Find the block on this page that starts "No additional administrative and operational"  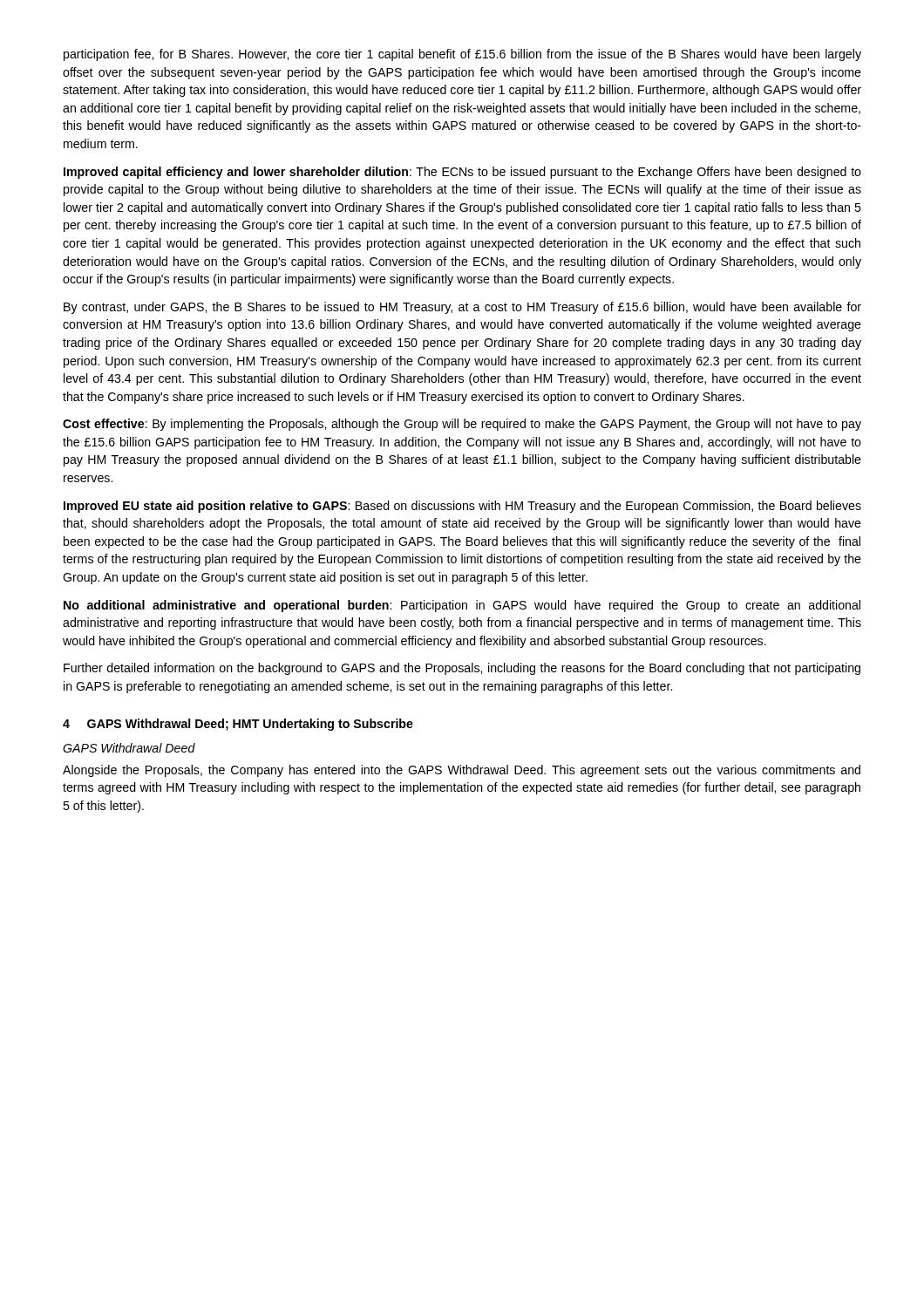[462, 623]
